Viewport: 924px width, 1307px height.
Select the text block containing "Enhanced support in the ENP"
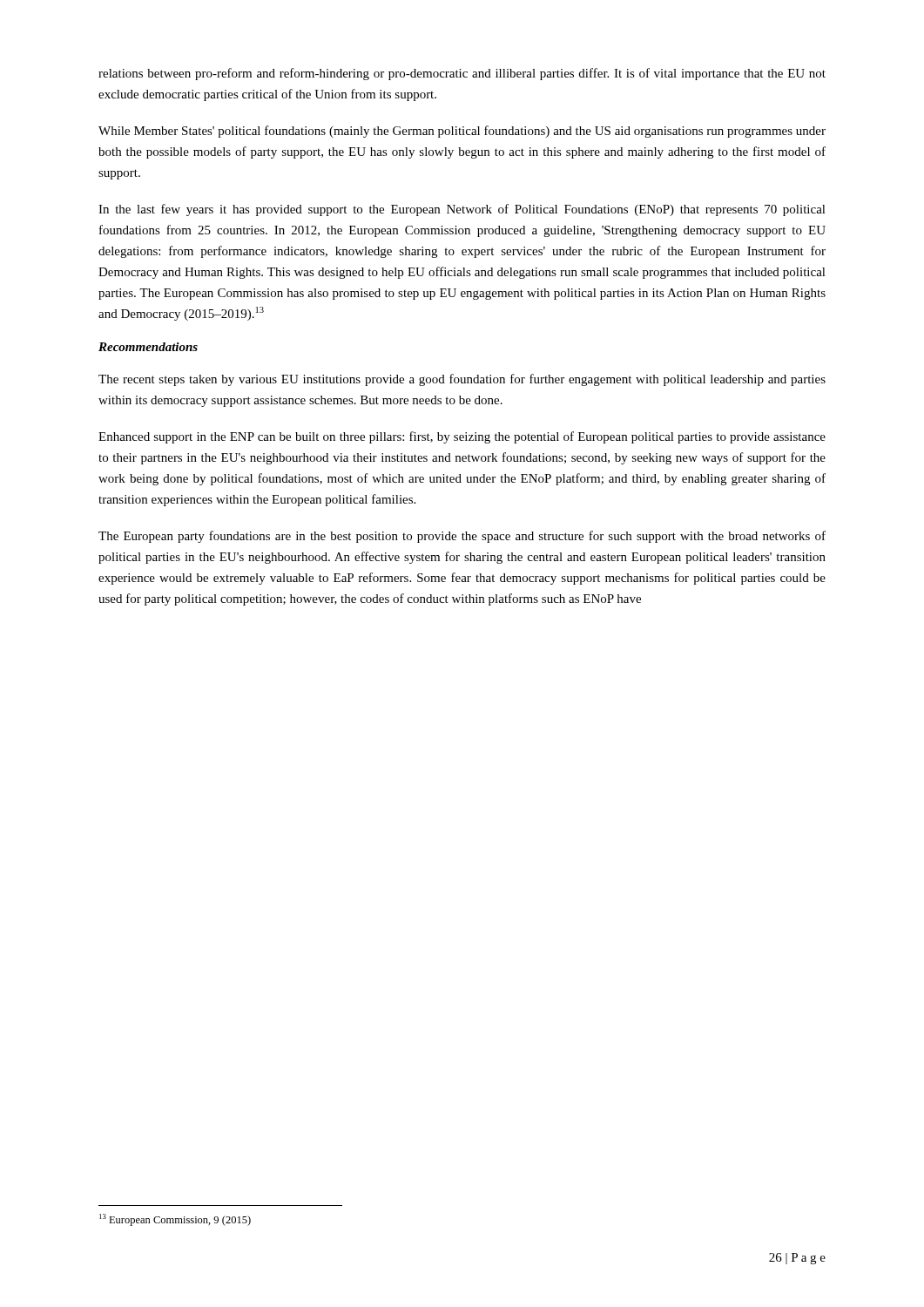[x=462, y=468]
